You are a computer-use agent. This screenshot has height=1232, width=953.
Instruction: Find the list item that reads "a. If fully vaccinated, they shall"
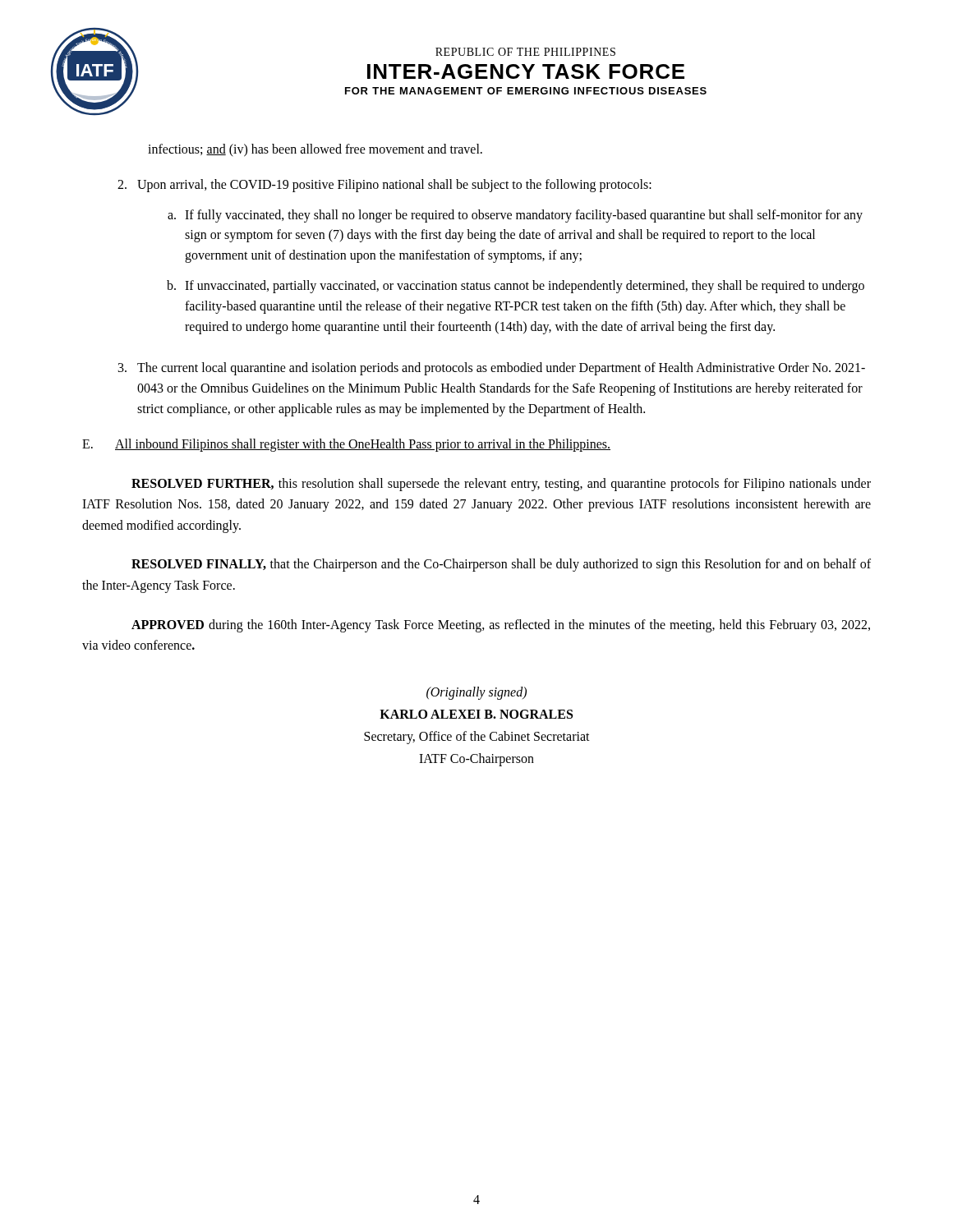[x=508, y=236]
